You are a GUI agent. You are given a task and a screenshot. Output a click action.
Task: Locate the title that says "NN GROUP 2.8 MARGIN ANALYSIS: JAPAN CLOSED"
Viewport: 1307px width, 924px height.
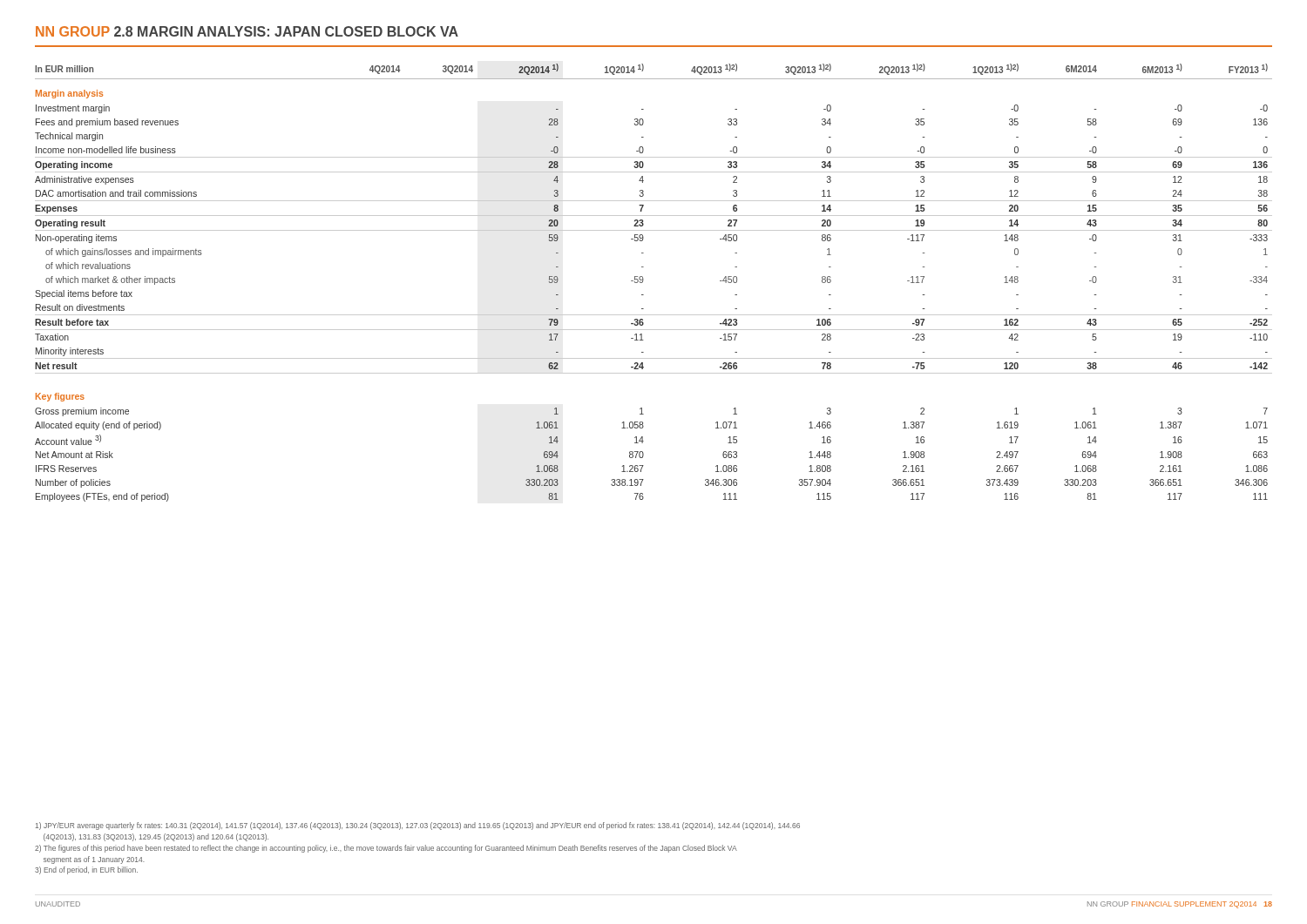click(x=654, y=36)
